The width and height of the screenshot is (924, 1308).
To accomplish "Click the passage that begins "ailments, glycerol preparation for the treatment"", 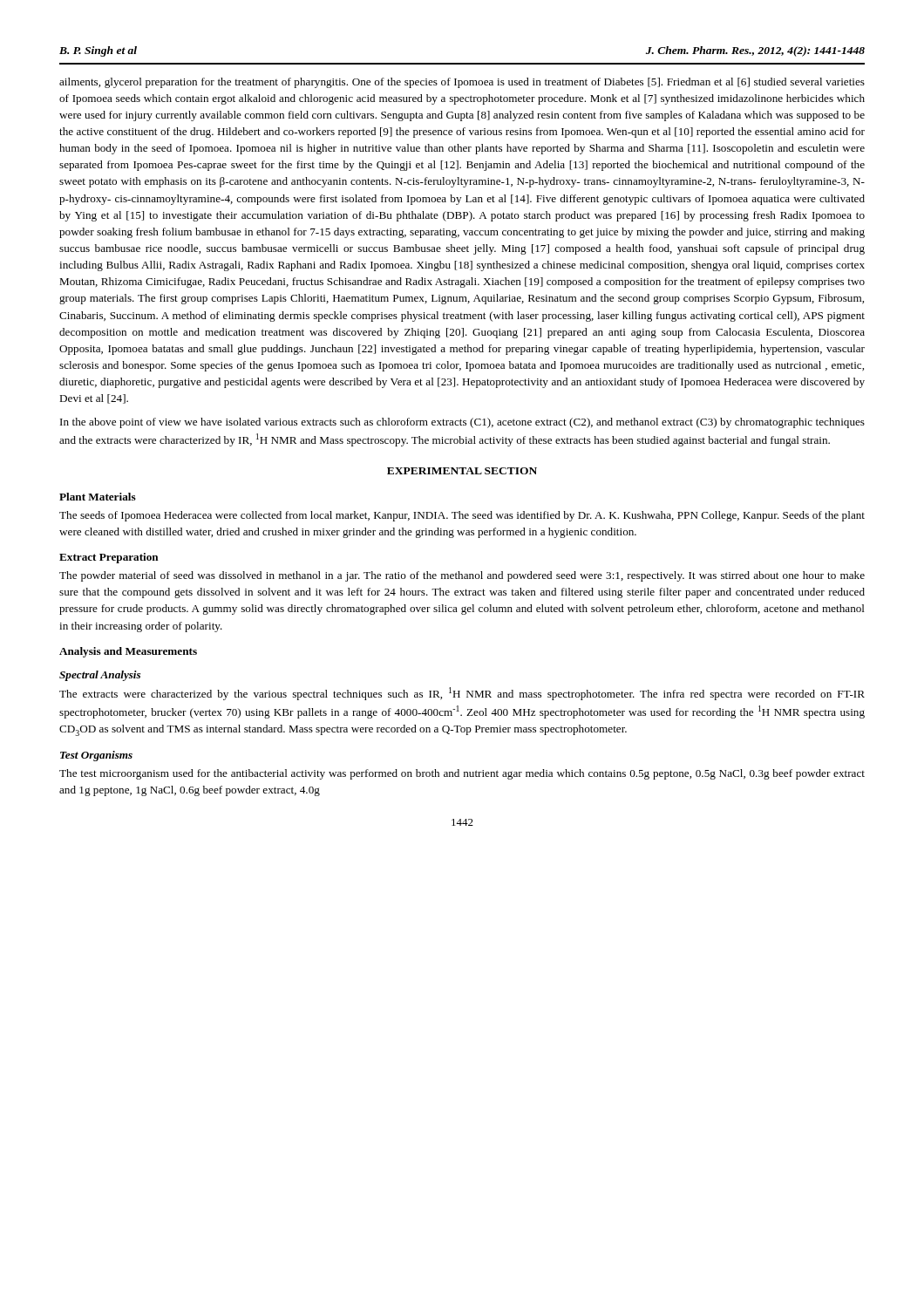I will coord(462,240).
